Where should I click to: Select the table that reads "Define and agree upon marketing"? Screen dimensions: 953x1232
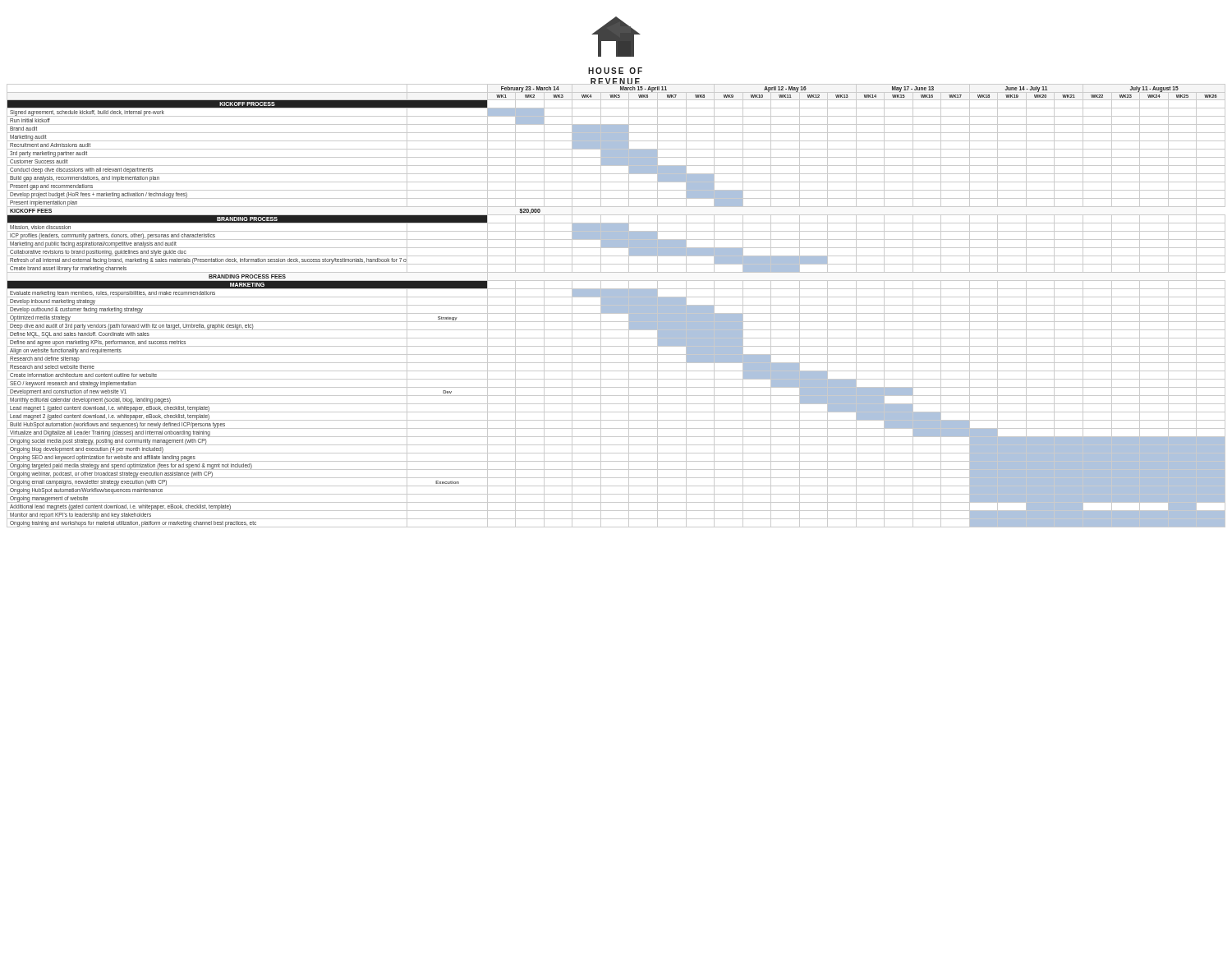pyautogui.click(x=616, y=306)
